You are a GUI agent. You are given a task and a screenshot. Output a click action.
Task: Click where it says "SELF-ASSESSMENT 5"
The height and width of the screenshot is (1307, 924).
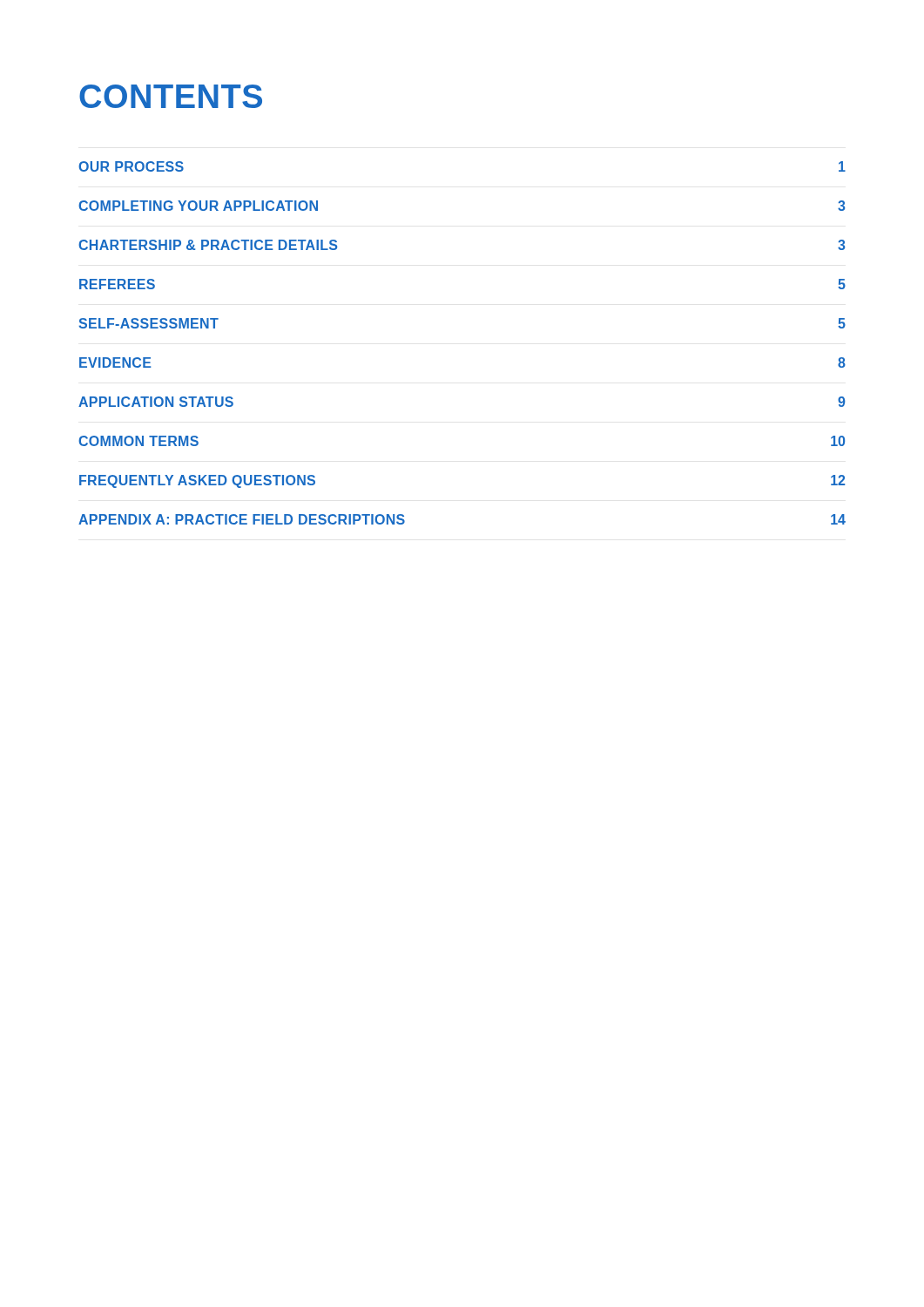[x=144, y=323]
